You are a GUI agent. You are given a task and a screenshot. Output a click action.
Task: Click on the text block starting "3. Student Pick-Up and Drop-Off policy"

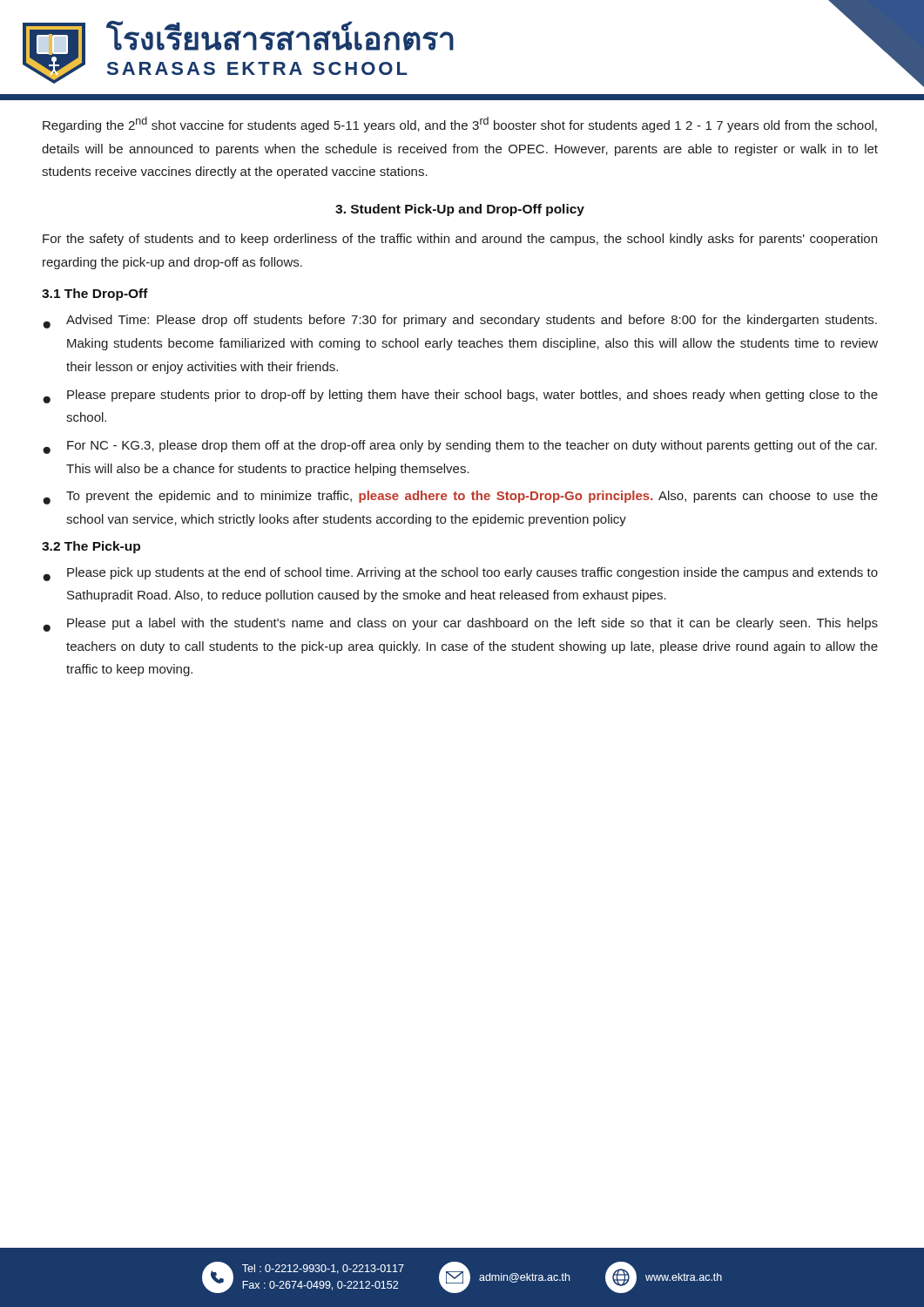460,209
